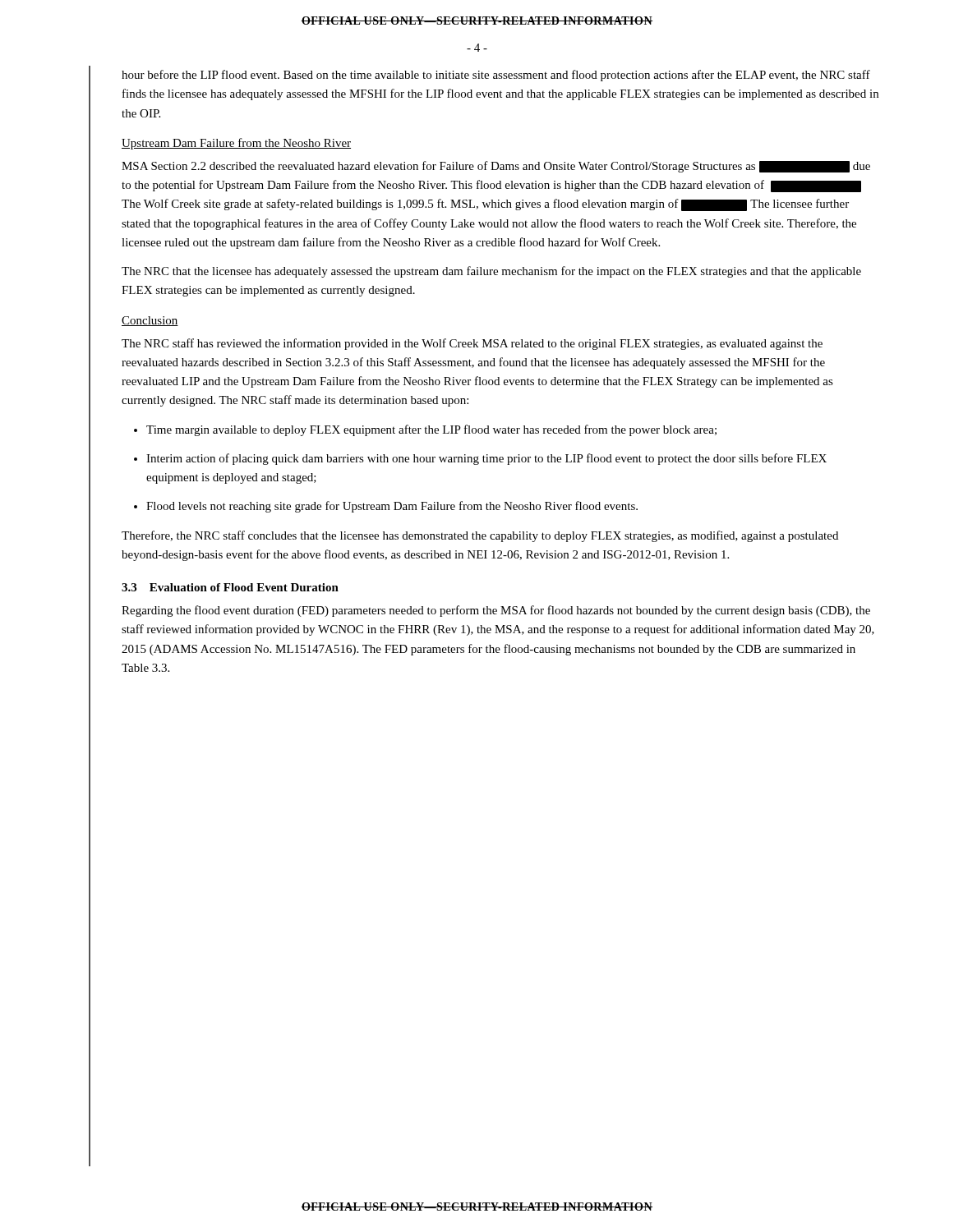This screenshot has width=954, height=1232.
Task: Locate the text containing "4 -"
Action: (x=477, y=48)
